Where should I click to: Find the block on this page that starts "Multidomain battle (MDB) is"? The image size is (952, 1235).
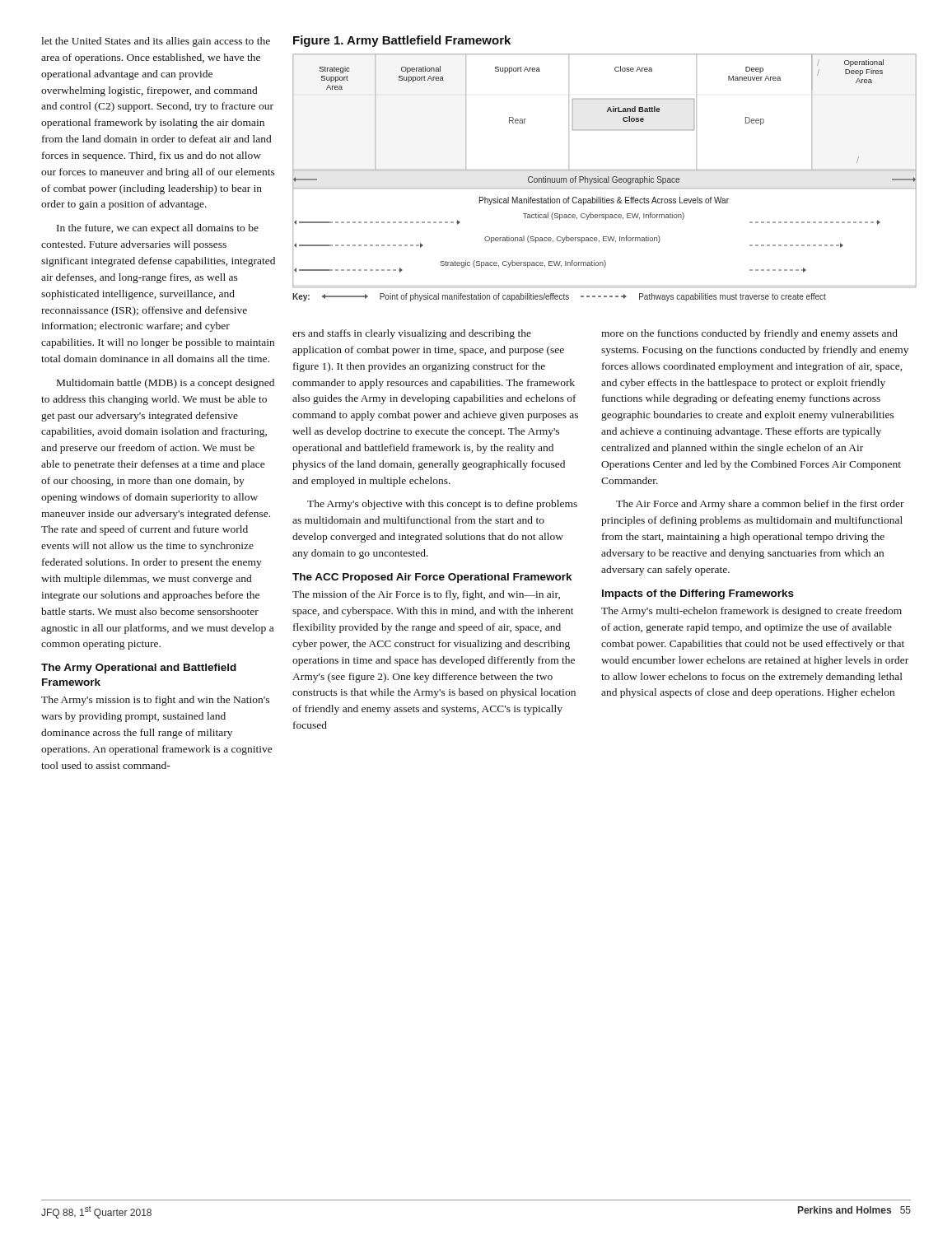coord(159,513)
